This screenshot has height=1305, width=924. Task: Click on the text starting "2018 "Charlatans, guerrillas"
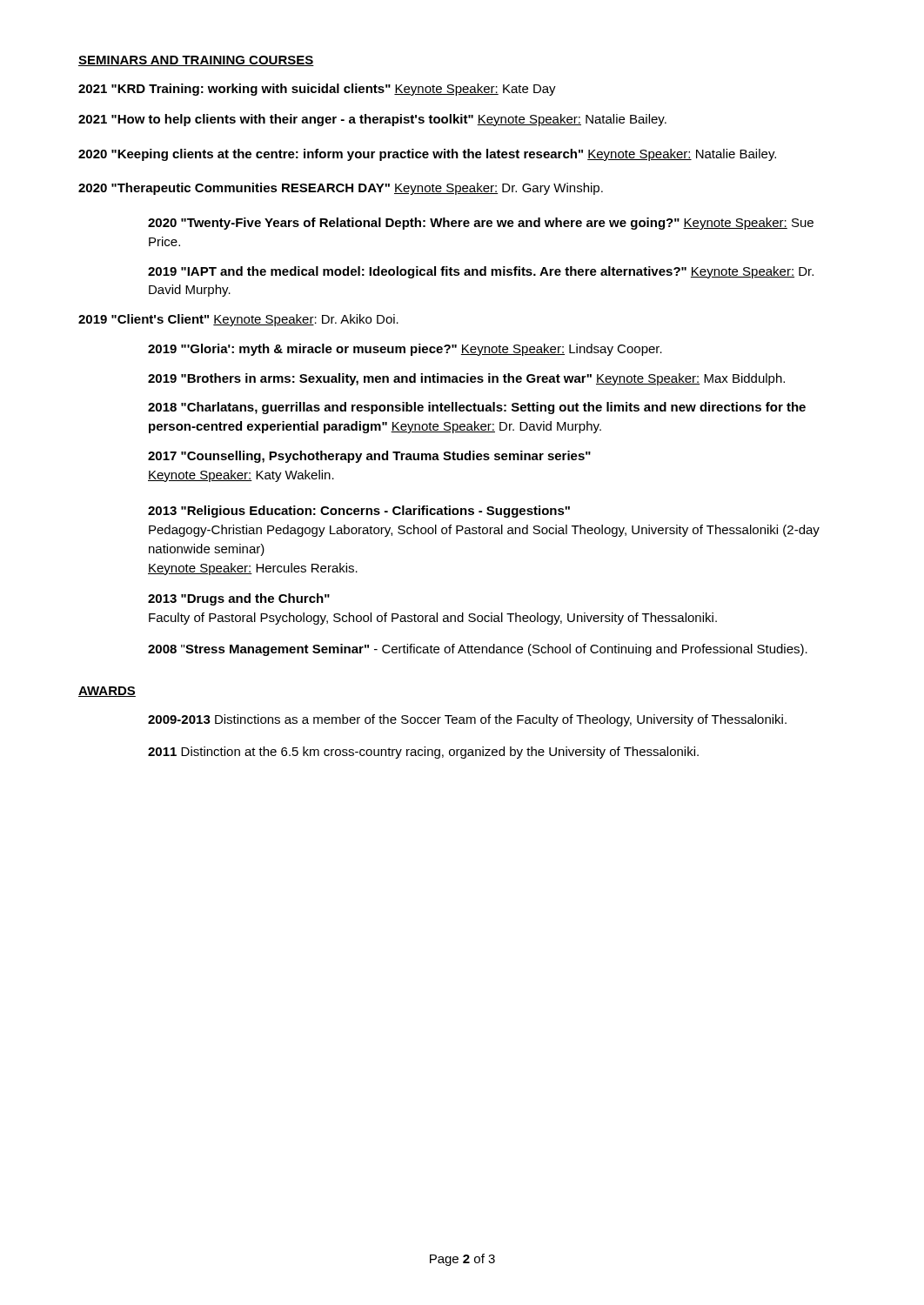477,416
